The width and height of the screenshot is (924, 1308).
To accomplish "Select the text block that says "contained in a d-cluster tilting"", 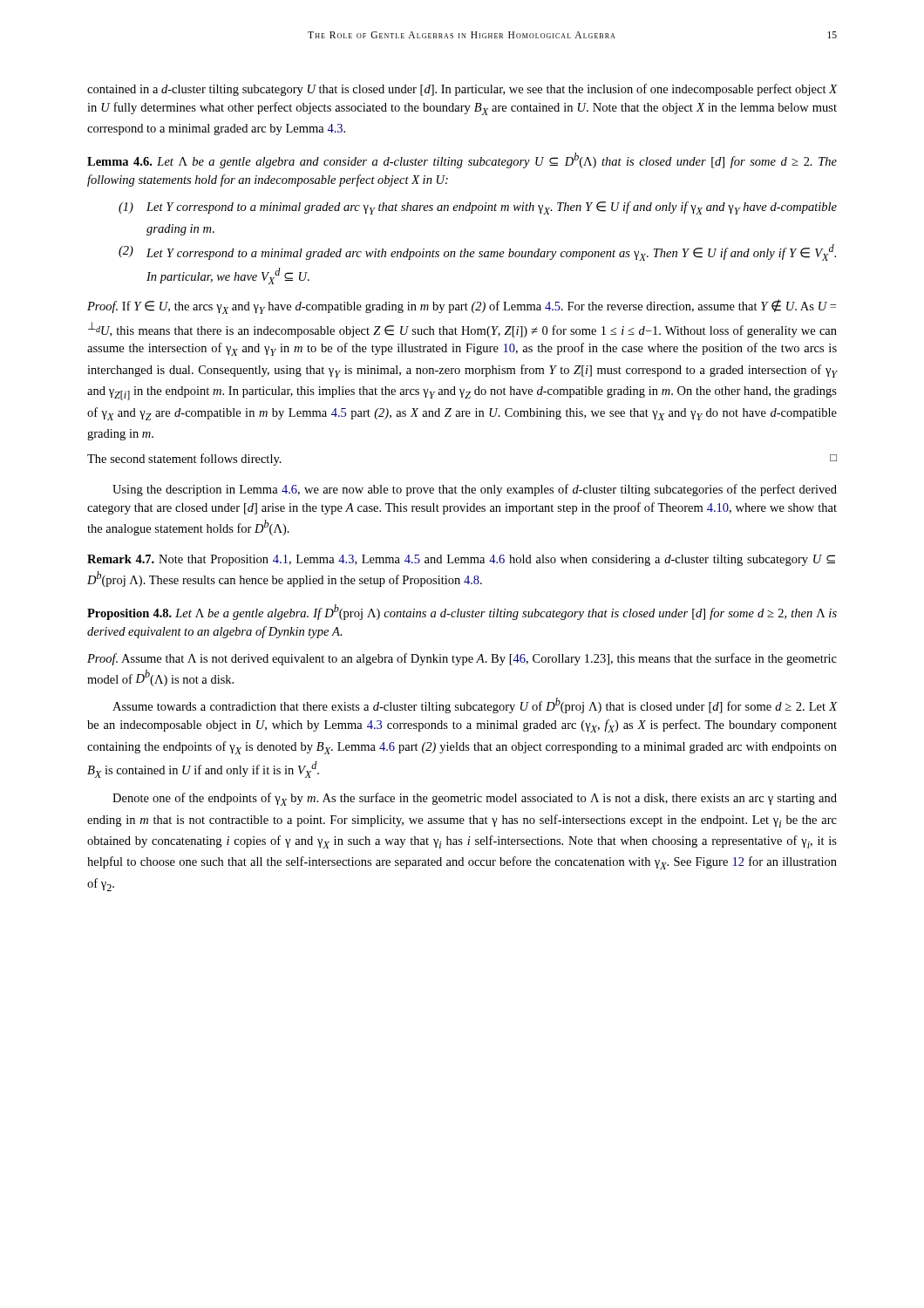I will tap(462, 109).
